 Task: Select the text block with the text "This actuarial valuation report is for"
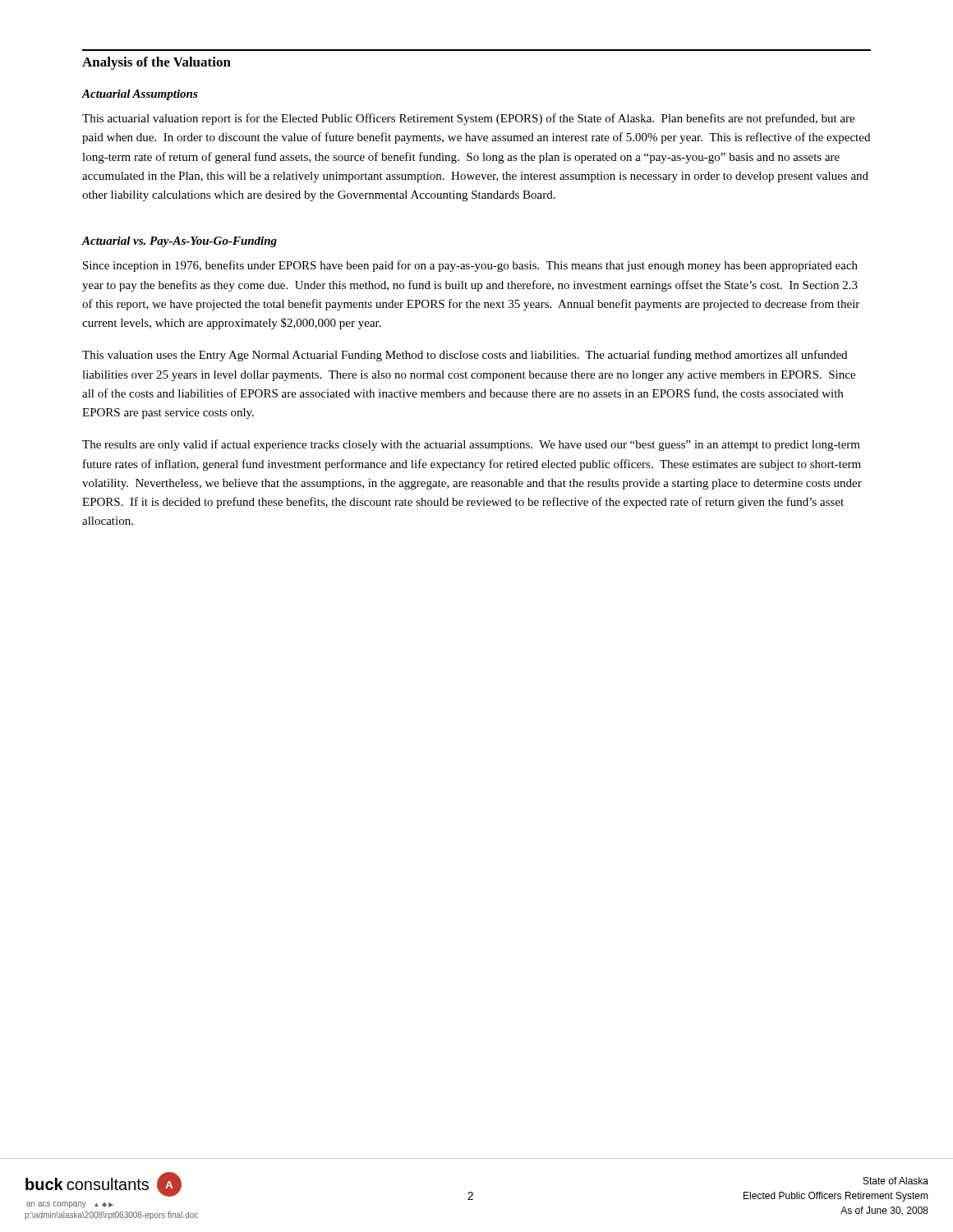point(476,156)
